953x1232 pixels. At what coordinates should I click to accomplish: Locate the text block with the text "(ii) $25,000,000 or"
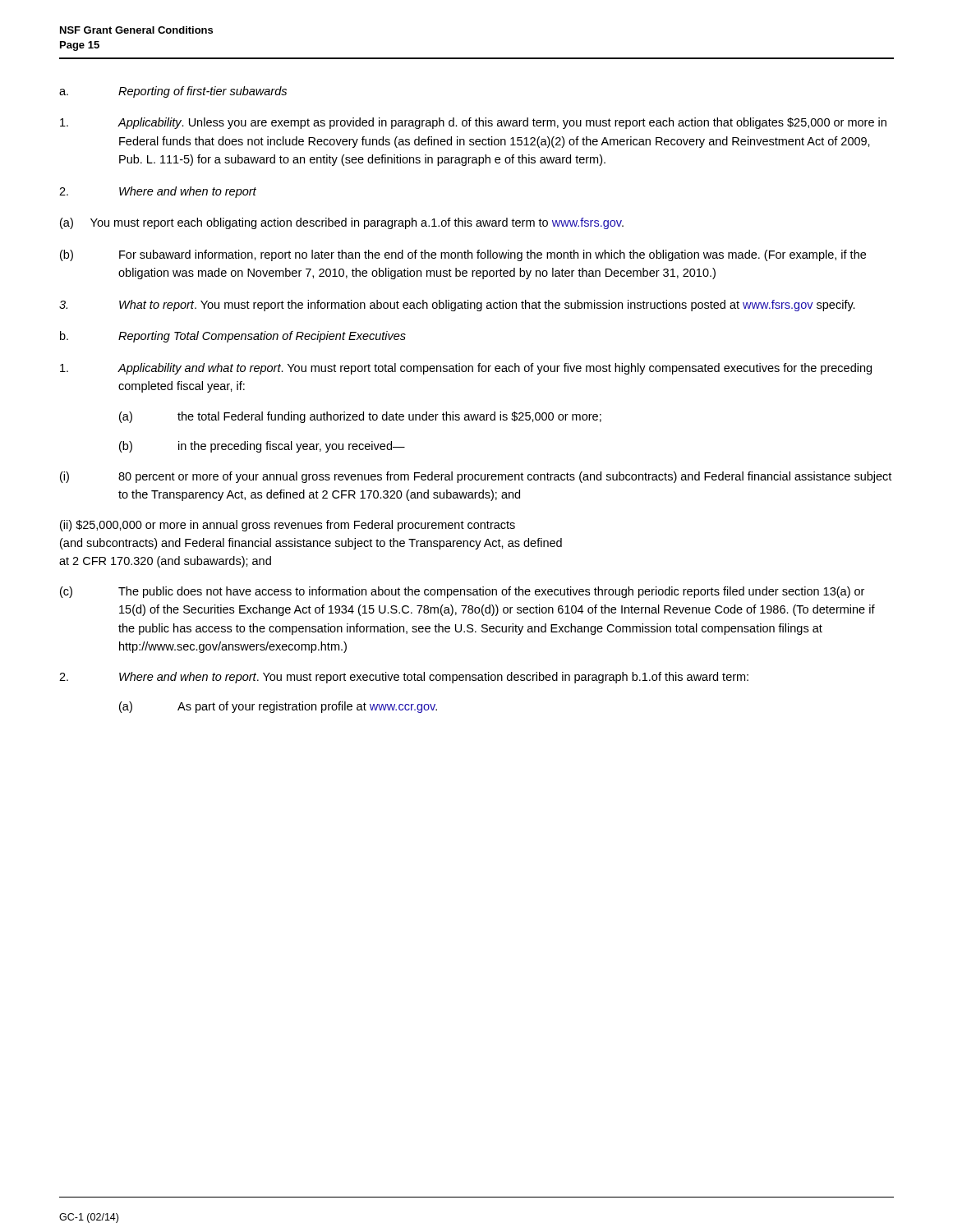pyautogui.click(x=311, y=543)
